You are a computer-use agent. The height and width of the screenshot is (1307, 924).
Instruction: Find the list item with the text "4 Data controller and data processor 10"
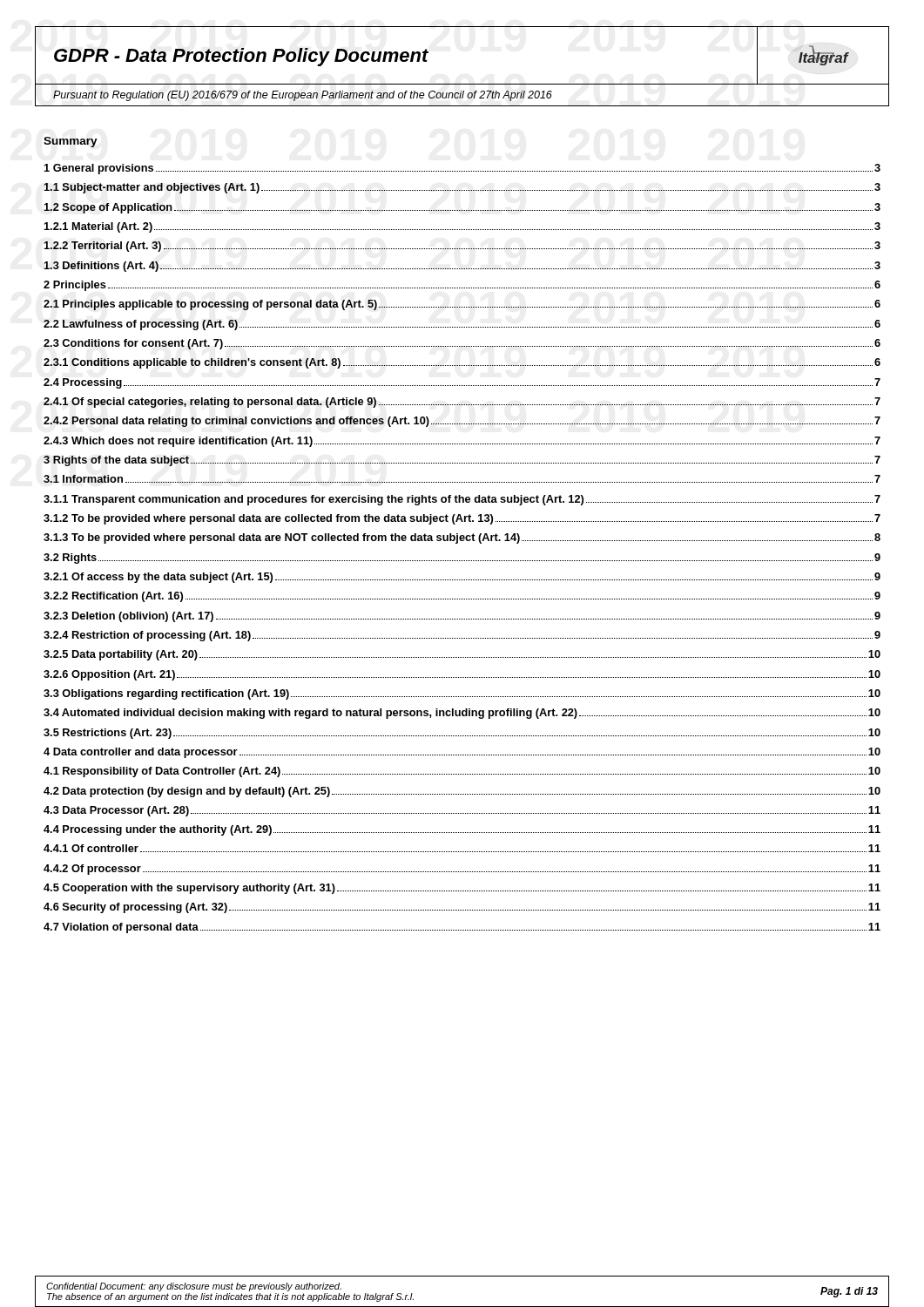[462, 752]
